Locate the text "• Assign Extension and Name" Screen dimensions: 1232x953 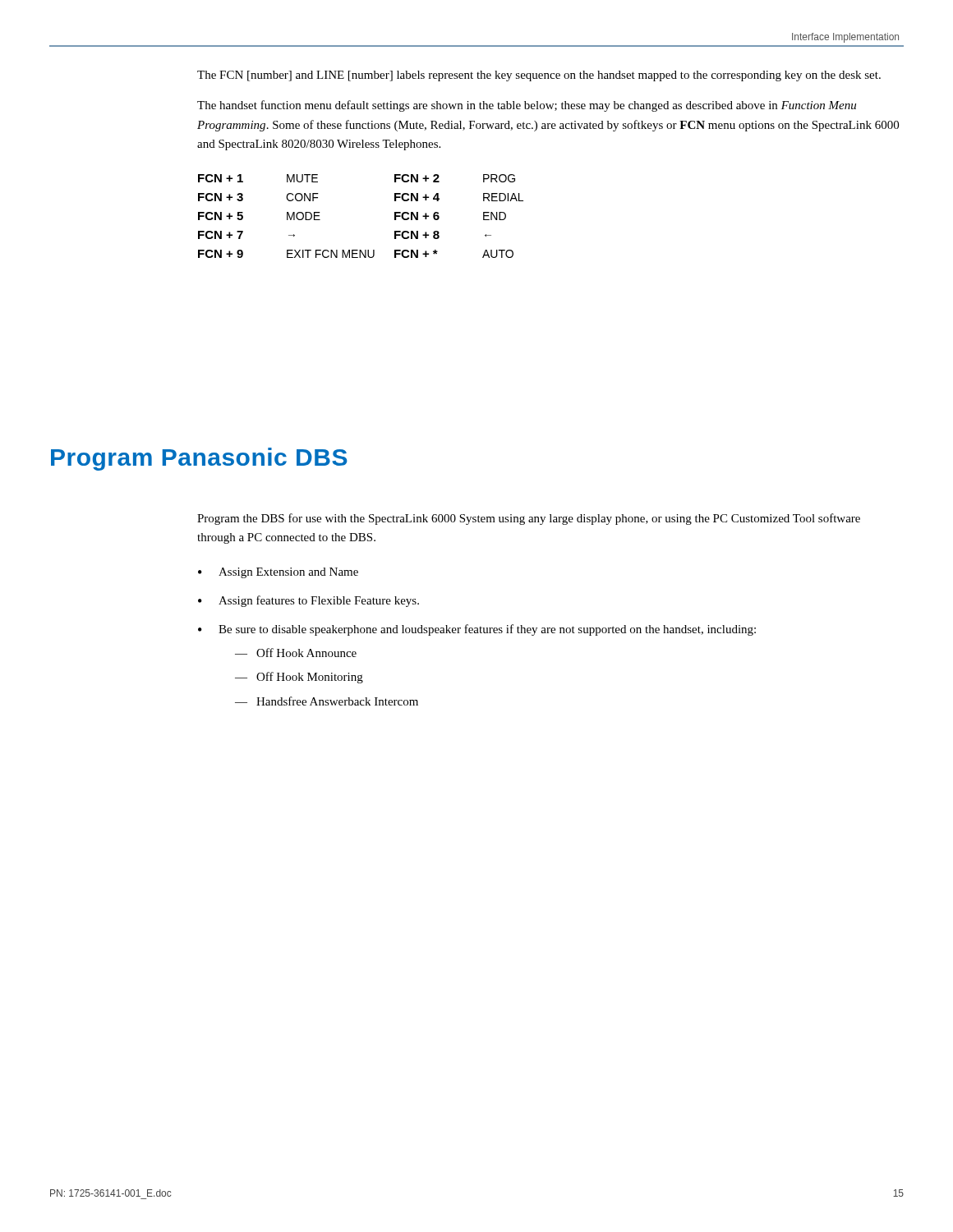coord(278,573)
